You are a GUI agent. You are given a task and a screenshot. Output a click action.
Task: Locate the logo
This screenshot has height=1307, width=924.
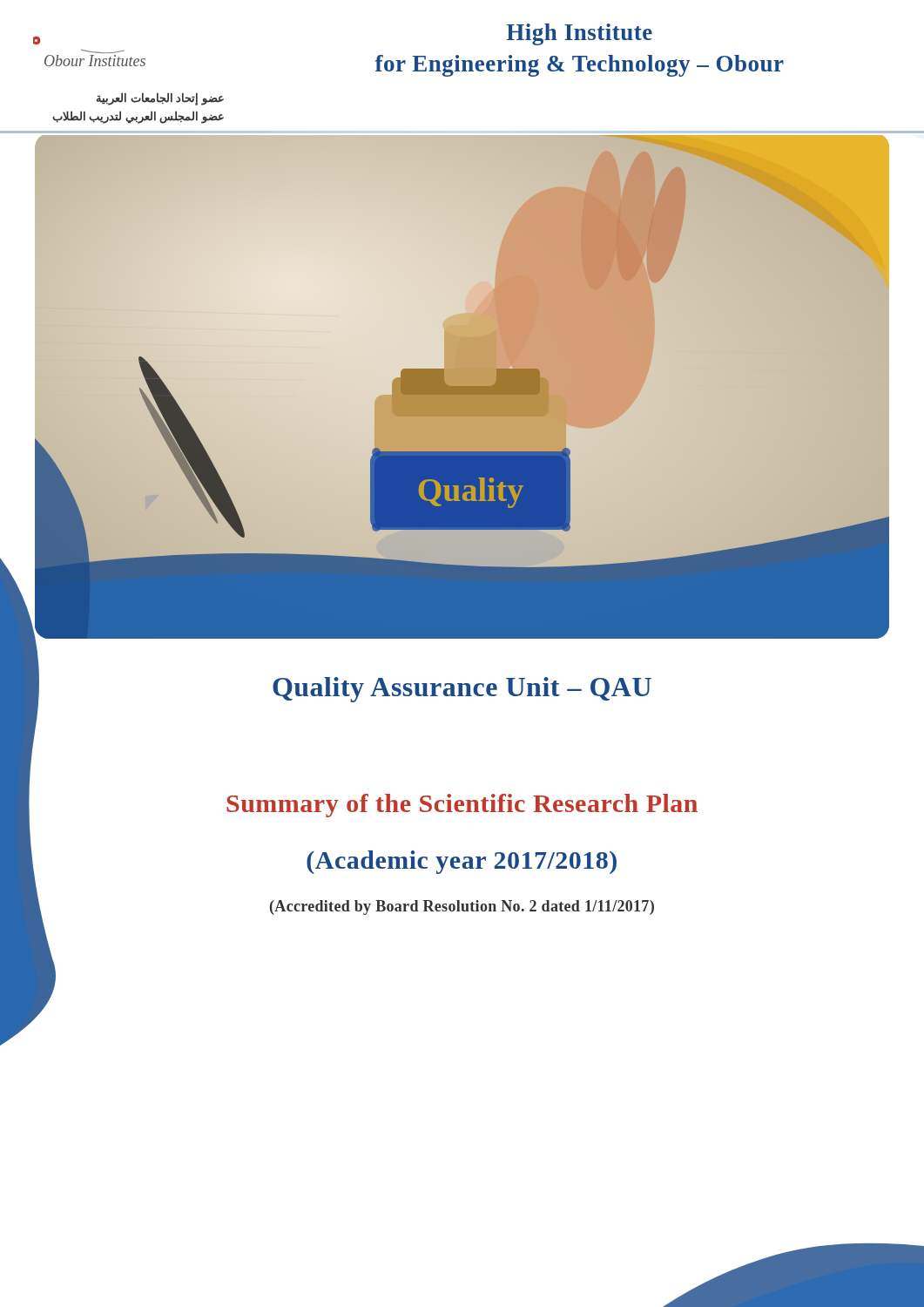coord(129,68)
